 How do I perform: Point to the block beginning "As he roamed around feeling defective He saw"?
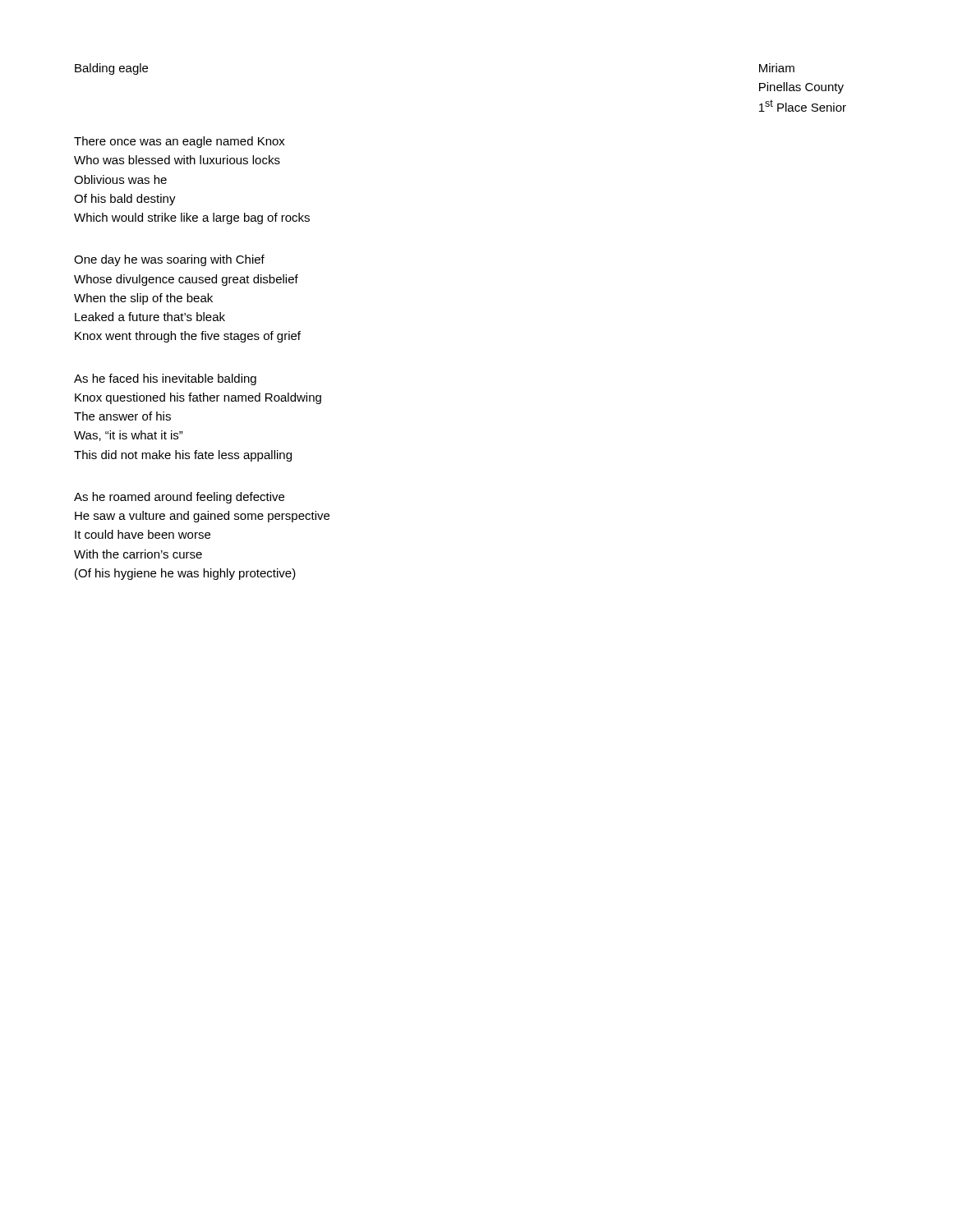pyautogui.click(x=202, y=535)
